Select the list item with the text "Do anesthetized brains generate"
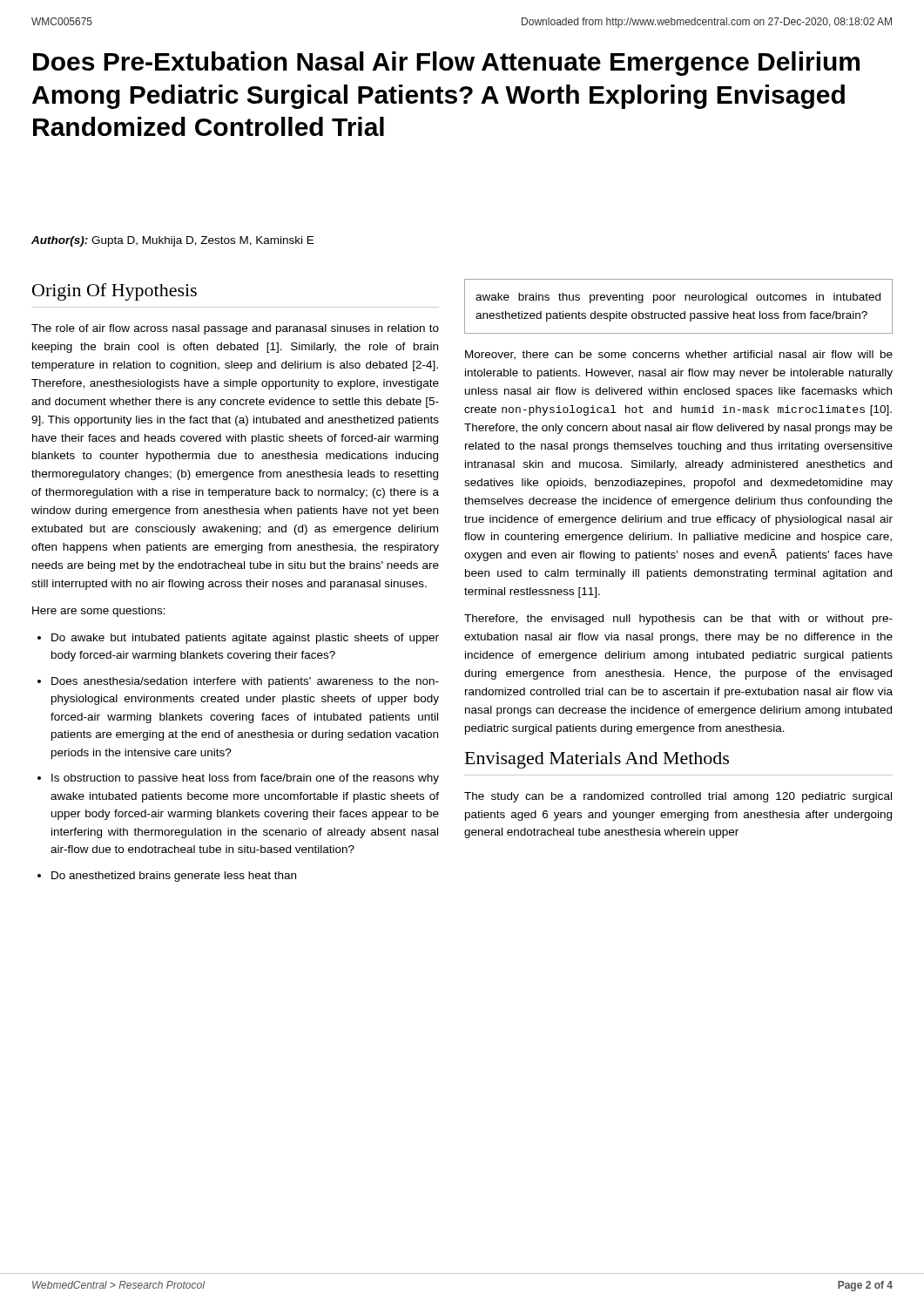 (x=174, y=875)
